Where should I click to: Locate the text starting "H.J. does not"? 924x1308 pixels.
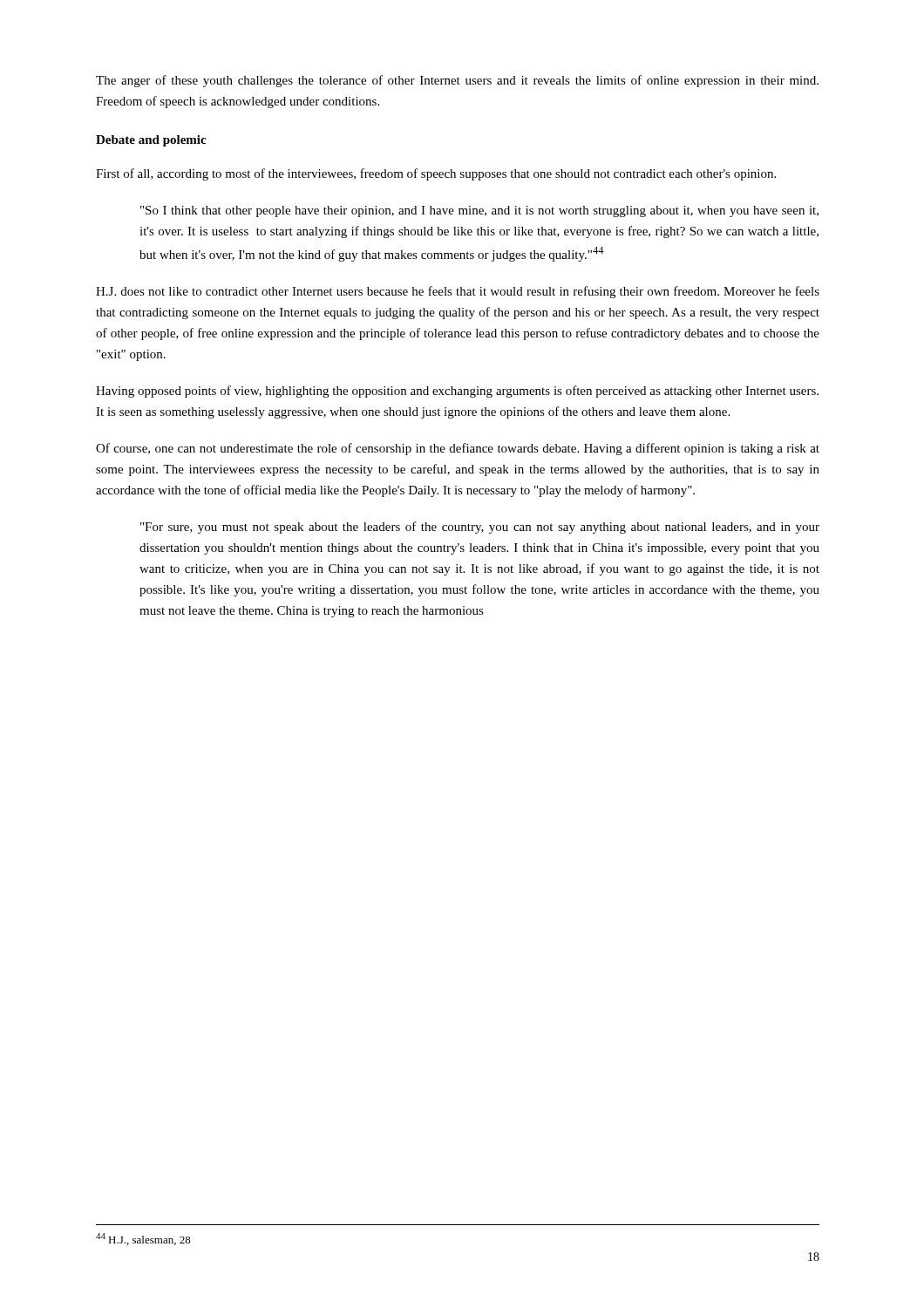(458, 323)
